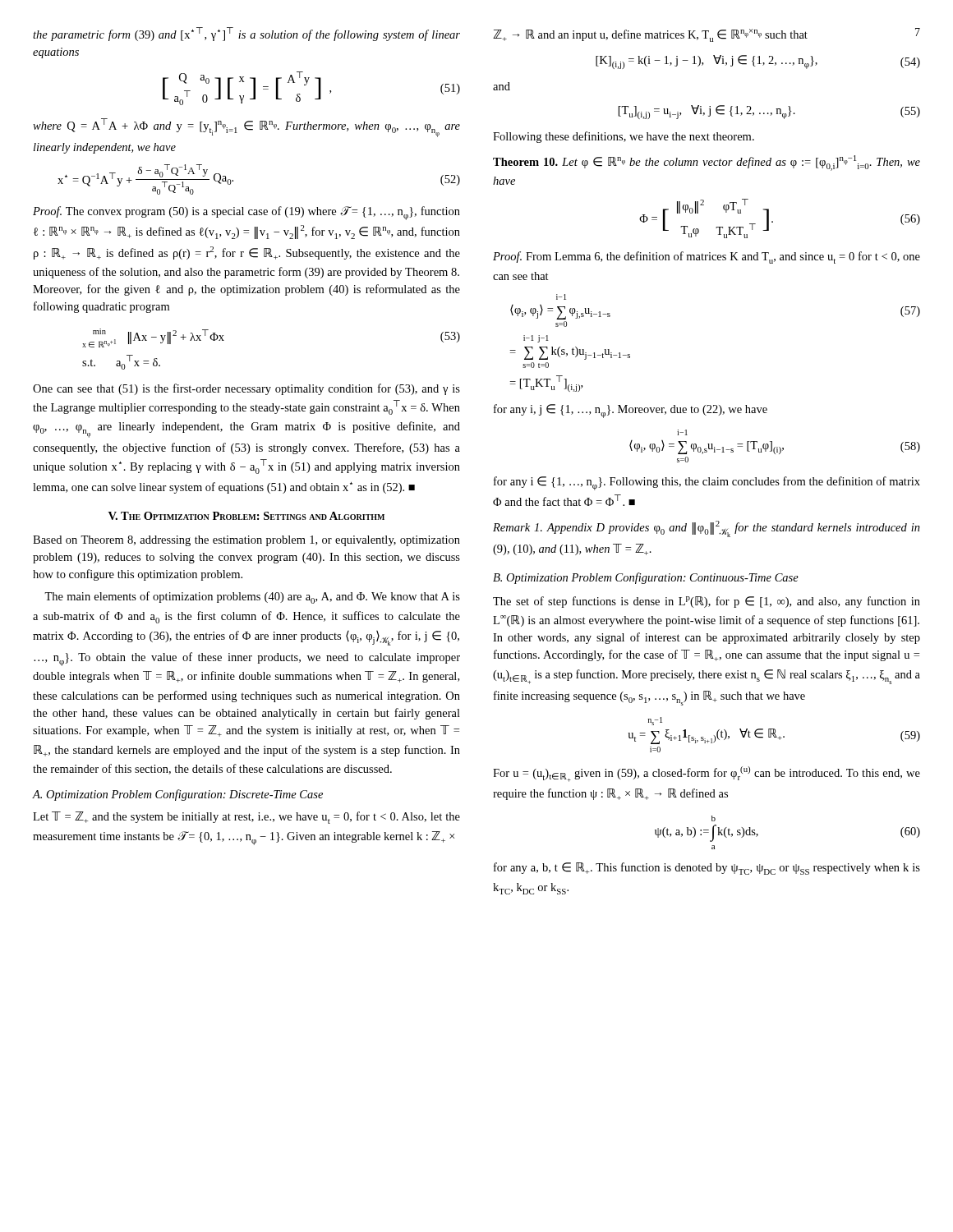The height and width of the screenshot is (1232, 953).
Task: Find the text starting "For u = (ut)t∈ℝ+ given in (59), a"
Action: [707, 784]
